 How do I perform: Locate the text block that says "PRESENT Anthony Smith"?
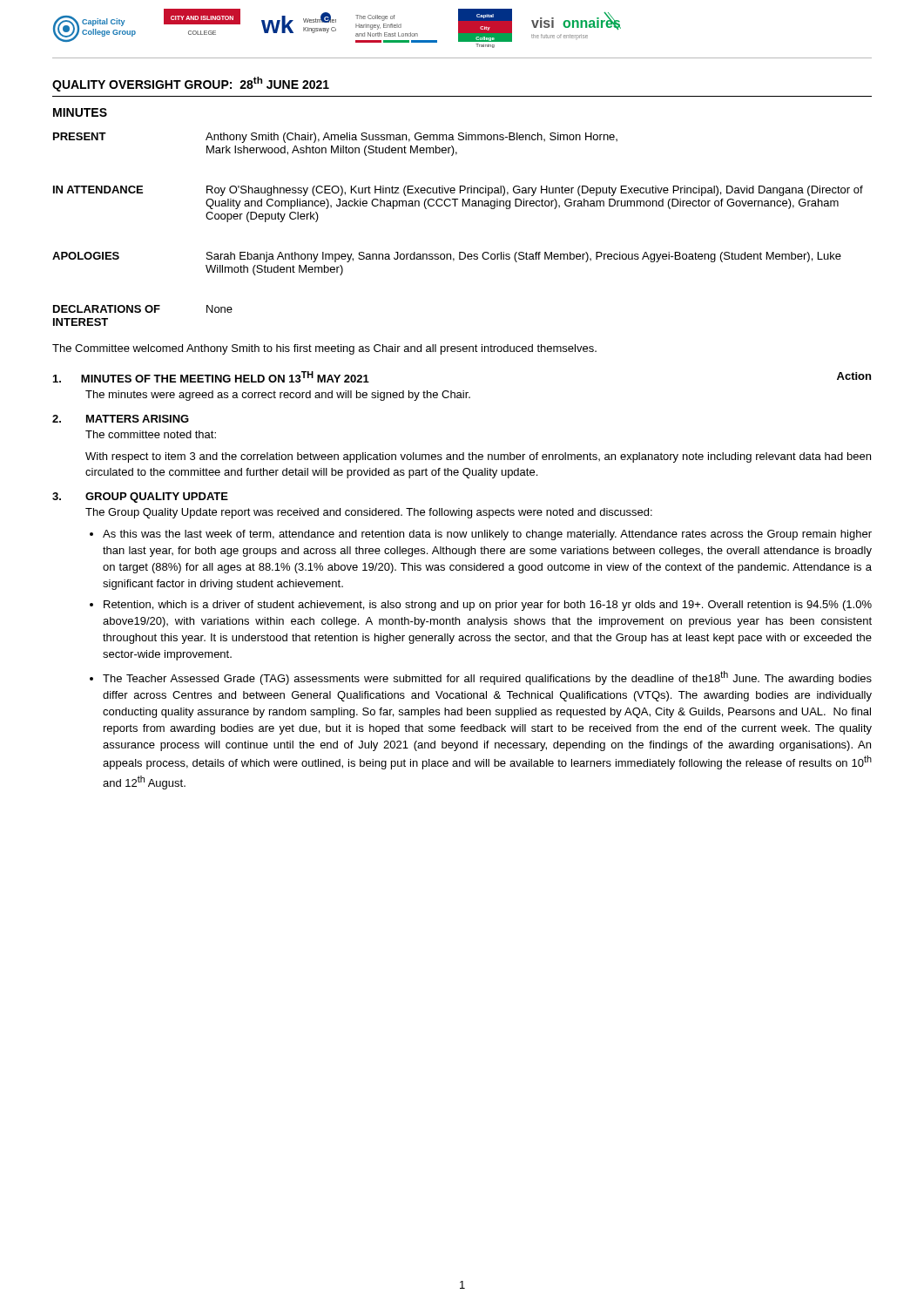(x=335, y=138)
